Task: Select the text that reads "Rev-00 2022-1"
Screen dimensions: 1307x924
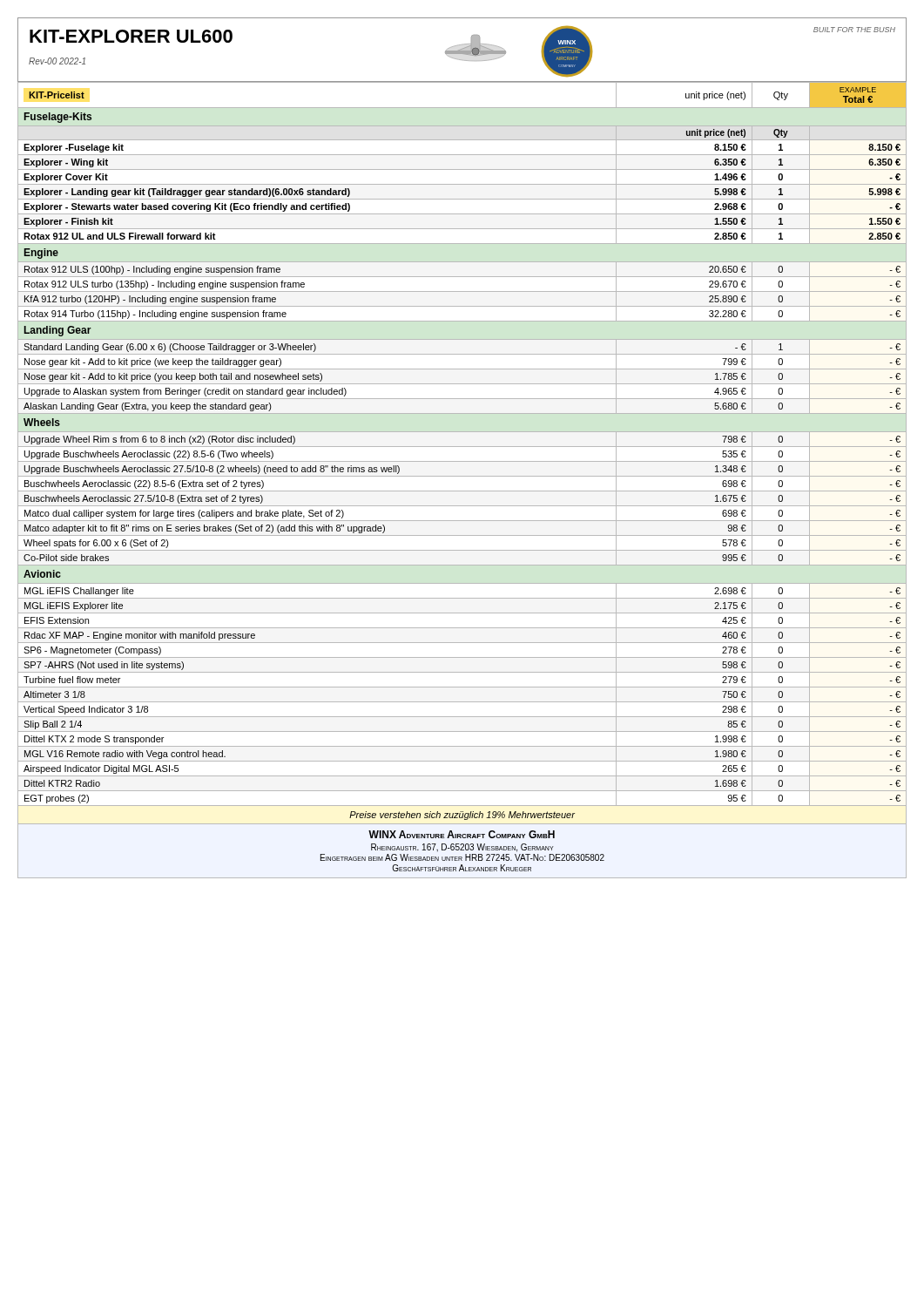Action: 58,61
